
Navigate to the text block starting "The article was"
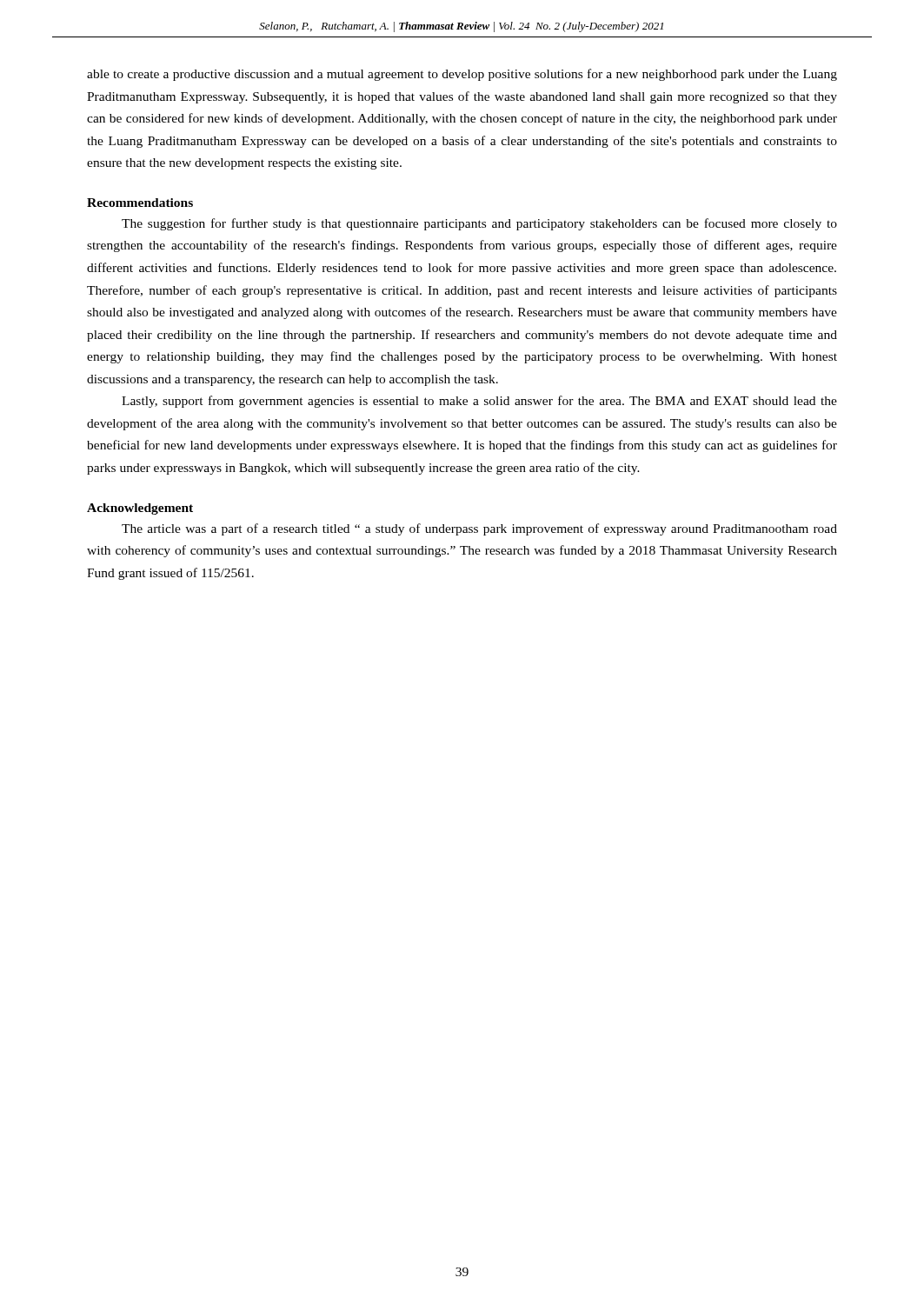[x=462, y=550]
